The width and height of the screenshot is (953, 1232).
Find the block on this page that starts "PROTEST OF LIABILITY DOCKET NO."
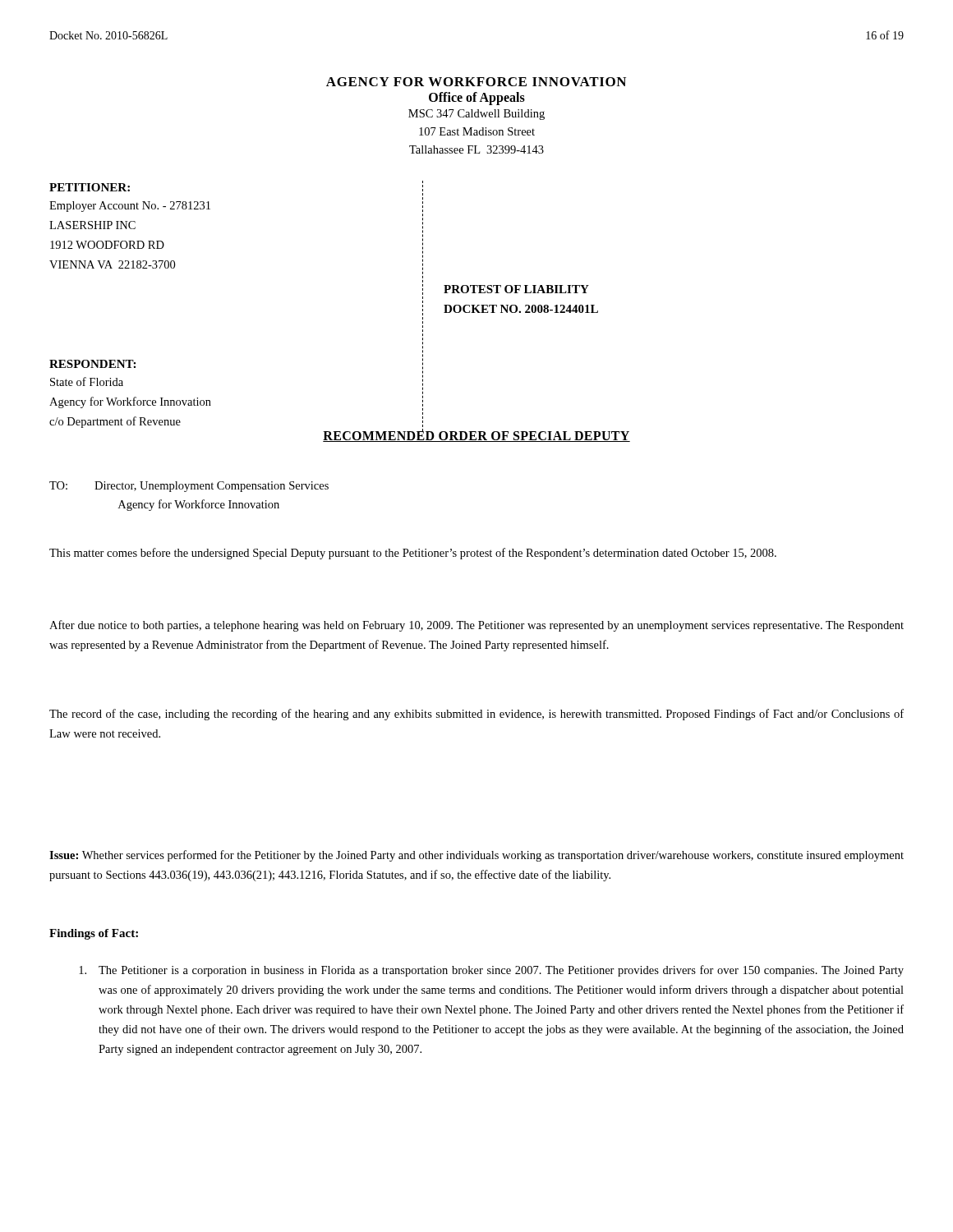(x=521, y=299)
